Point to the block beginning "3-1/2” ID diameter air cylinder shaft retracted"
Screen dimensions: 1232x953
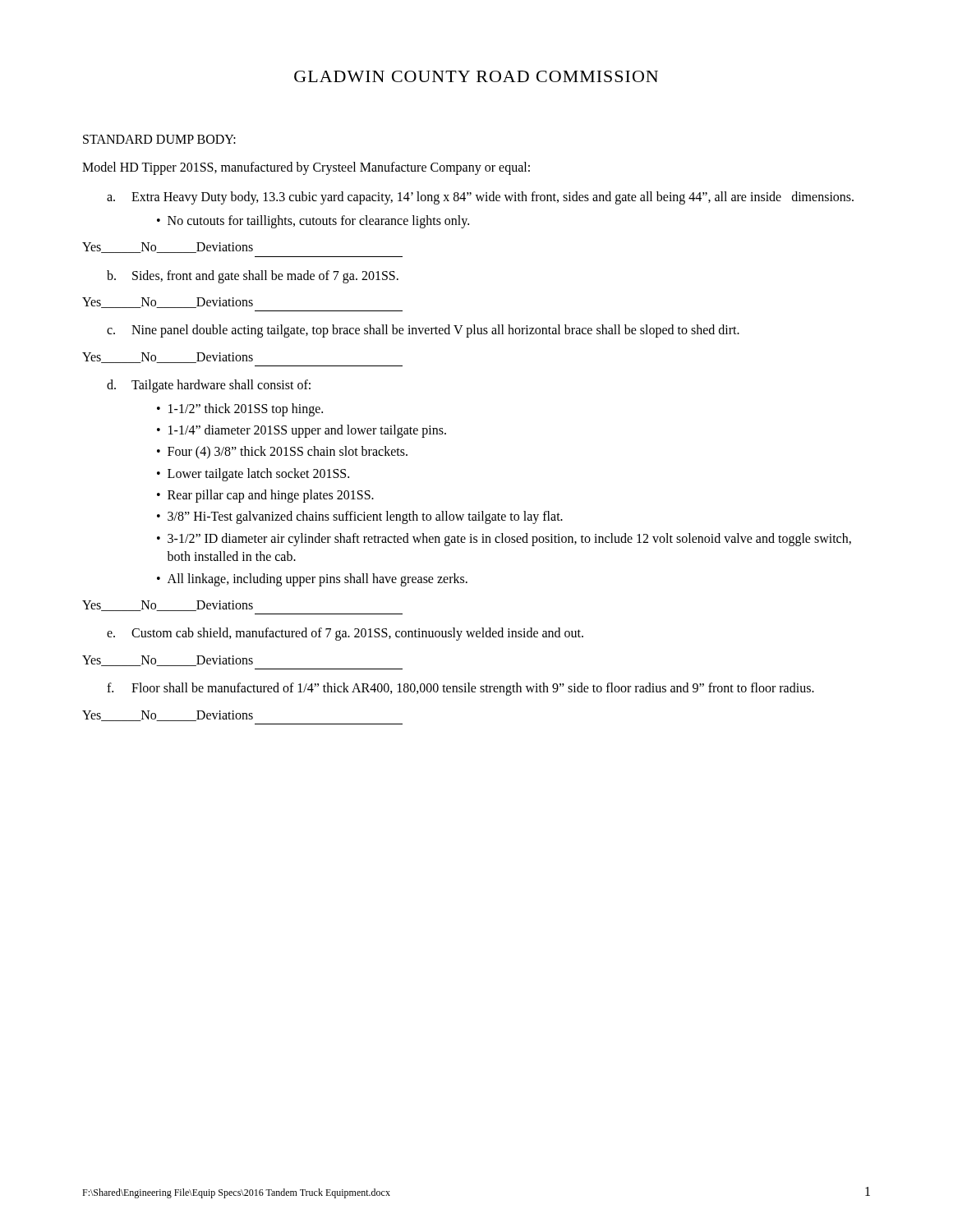tap(509, 547)
